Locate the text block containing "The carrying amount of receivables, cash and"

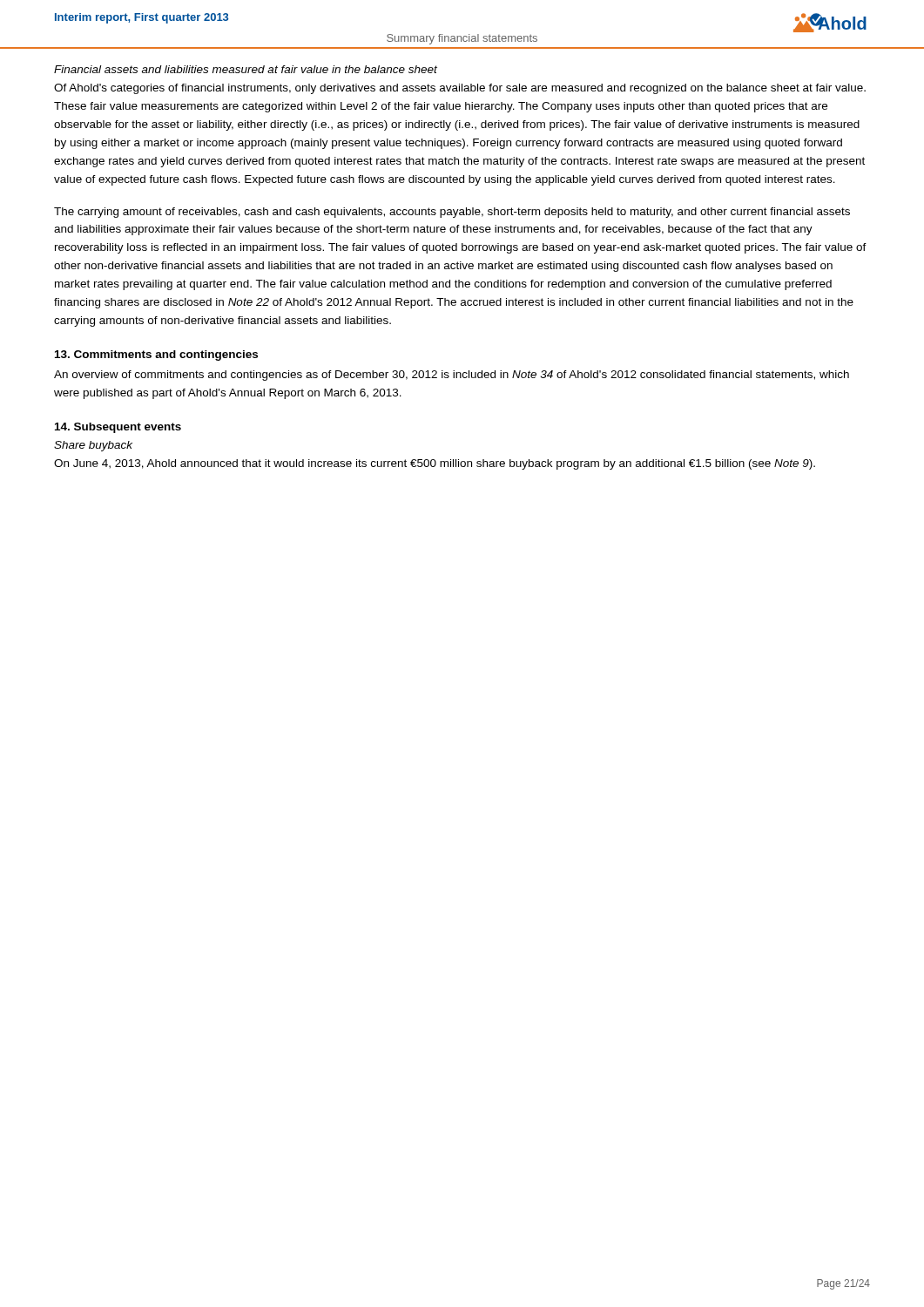click(x=460, y=266)
